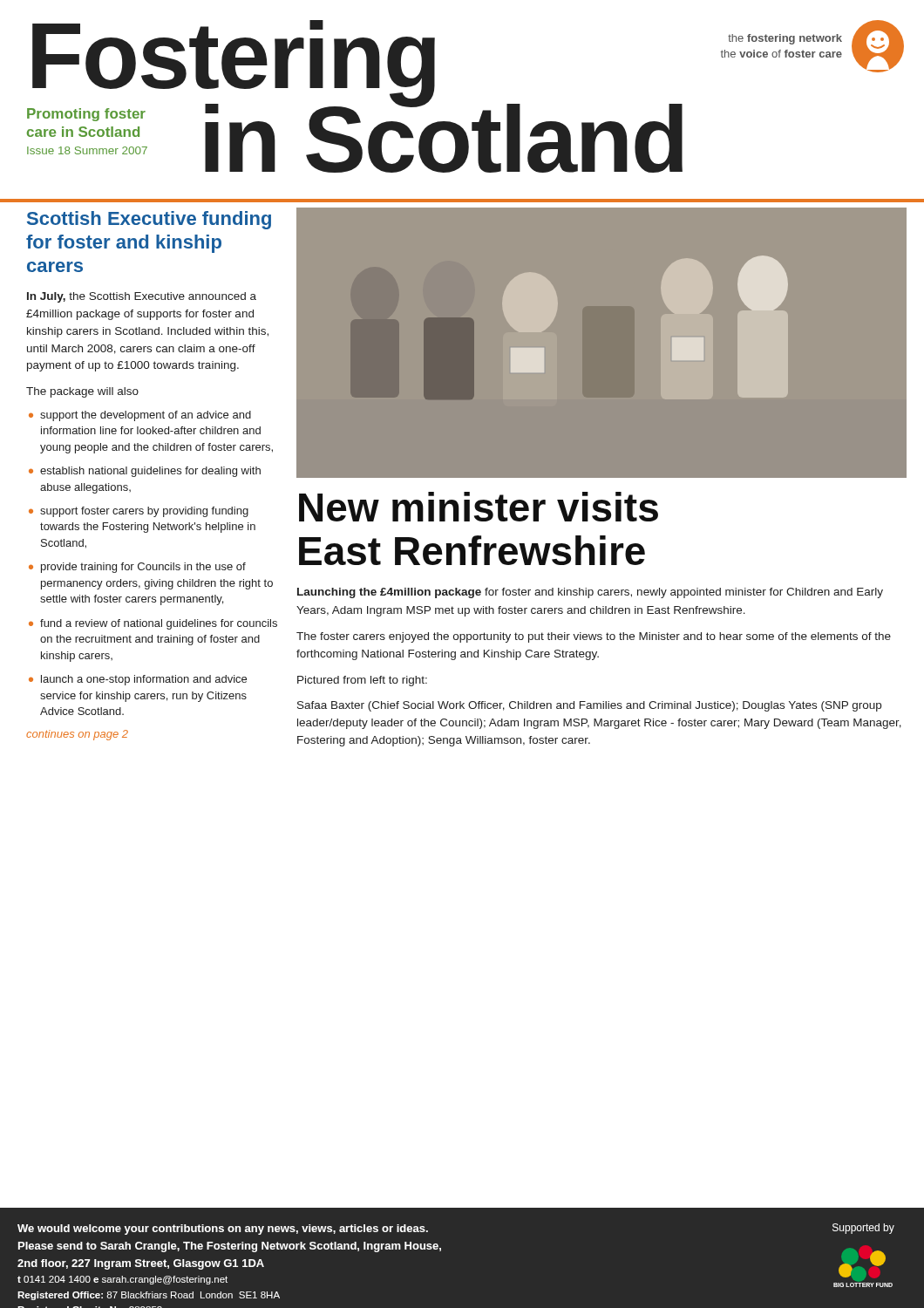Click on the passage starting "• provide training for Councils in the"

tap(153, 583)
